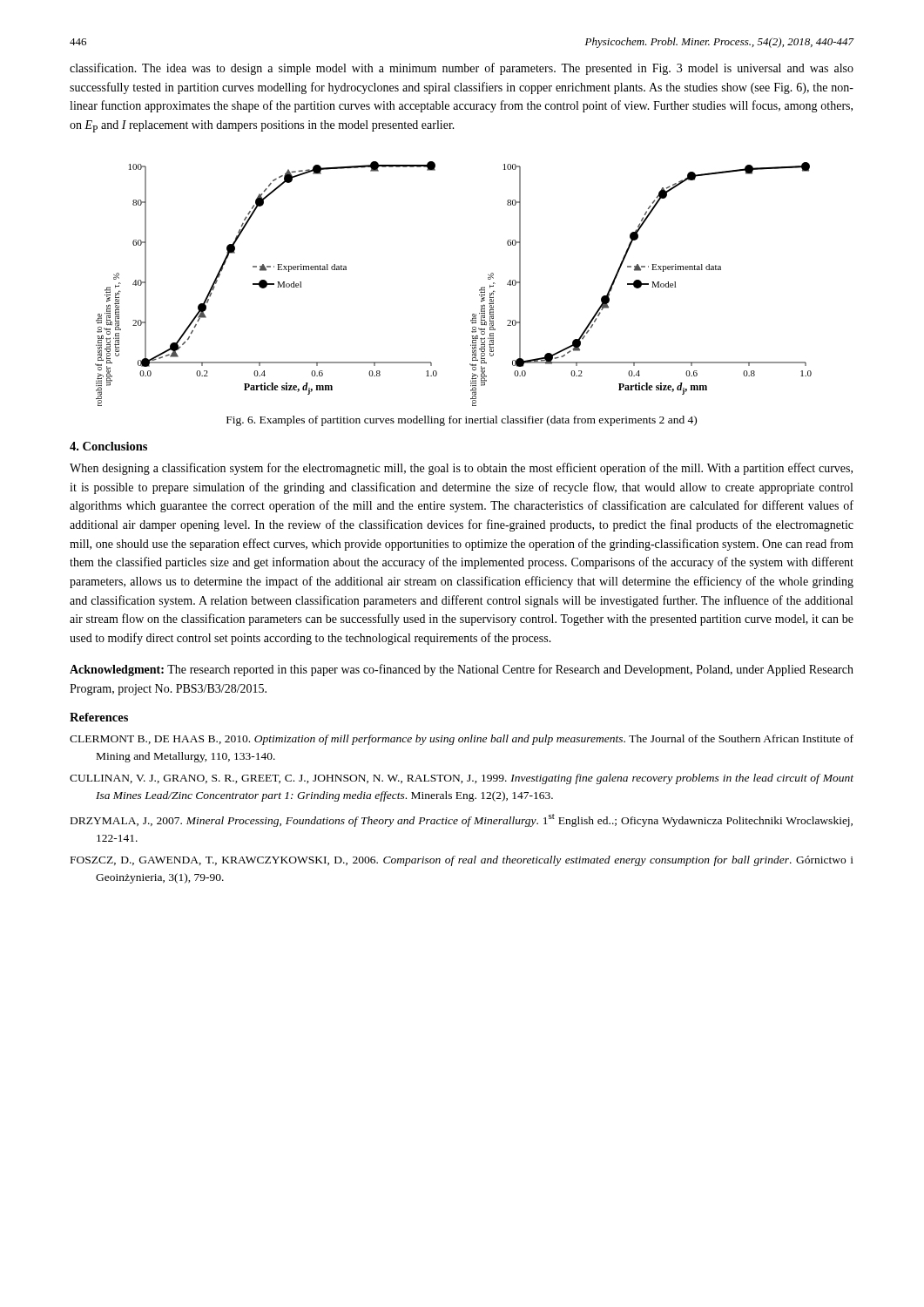Point to the block beginning "classification. The idea was to design a simple"
Screen dimensions: 1307x924
tap(462, 98)
